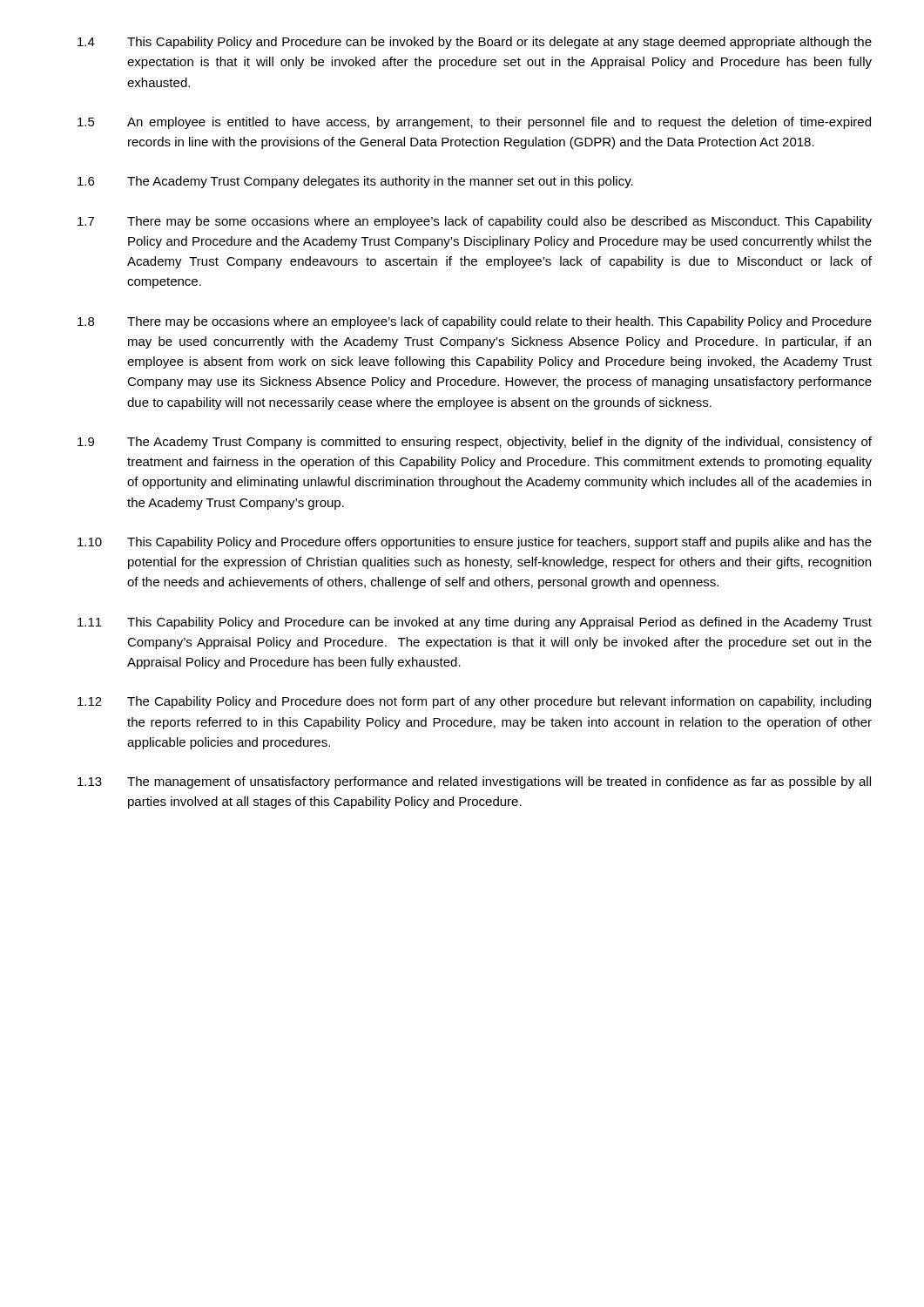Find the block starting "12 The Capability Policy and Procedure does"
924x1307 pixels.
tap(474, 722)
